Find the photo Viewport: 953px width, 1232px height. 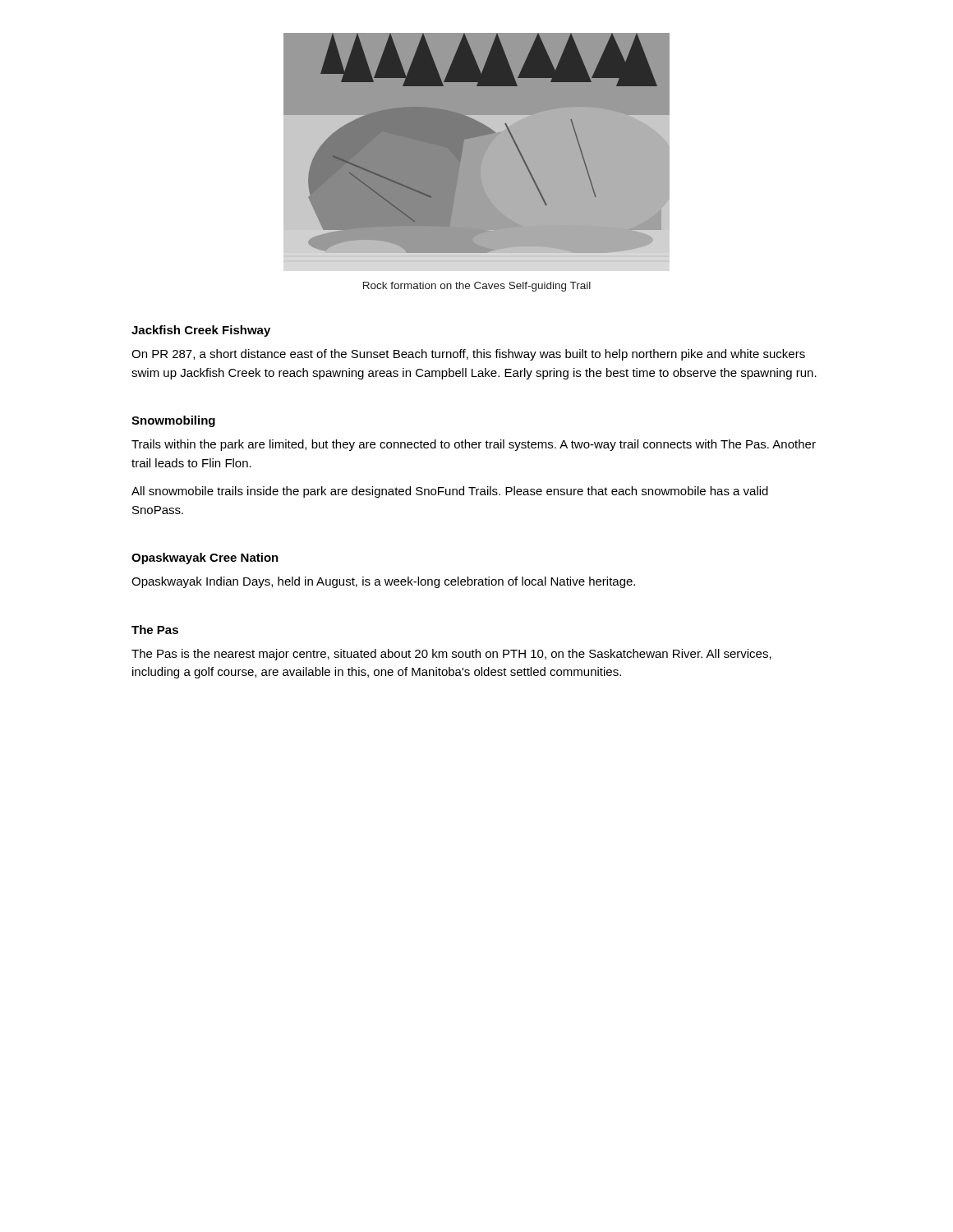click(476, 152)
